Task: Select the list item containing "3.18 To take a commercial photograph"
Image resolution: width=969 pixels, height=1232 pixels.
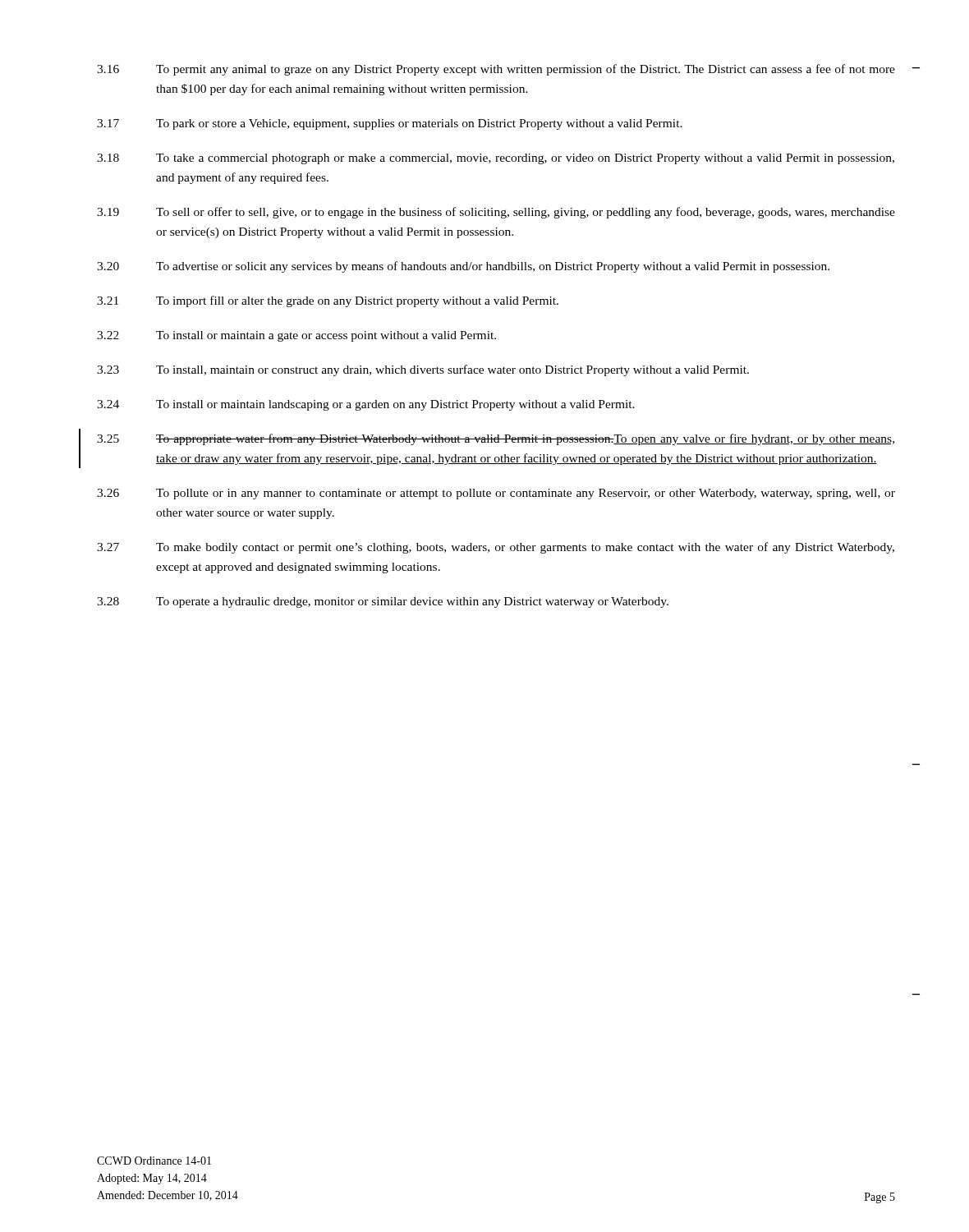Action: [496, 168]
